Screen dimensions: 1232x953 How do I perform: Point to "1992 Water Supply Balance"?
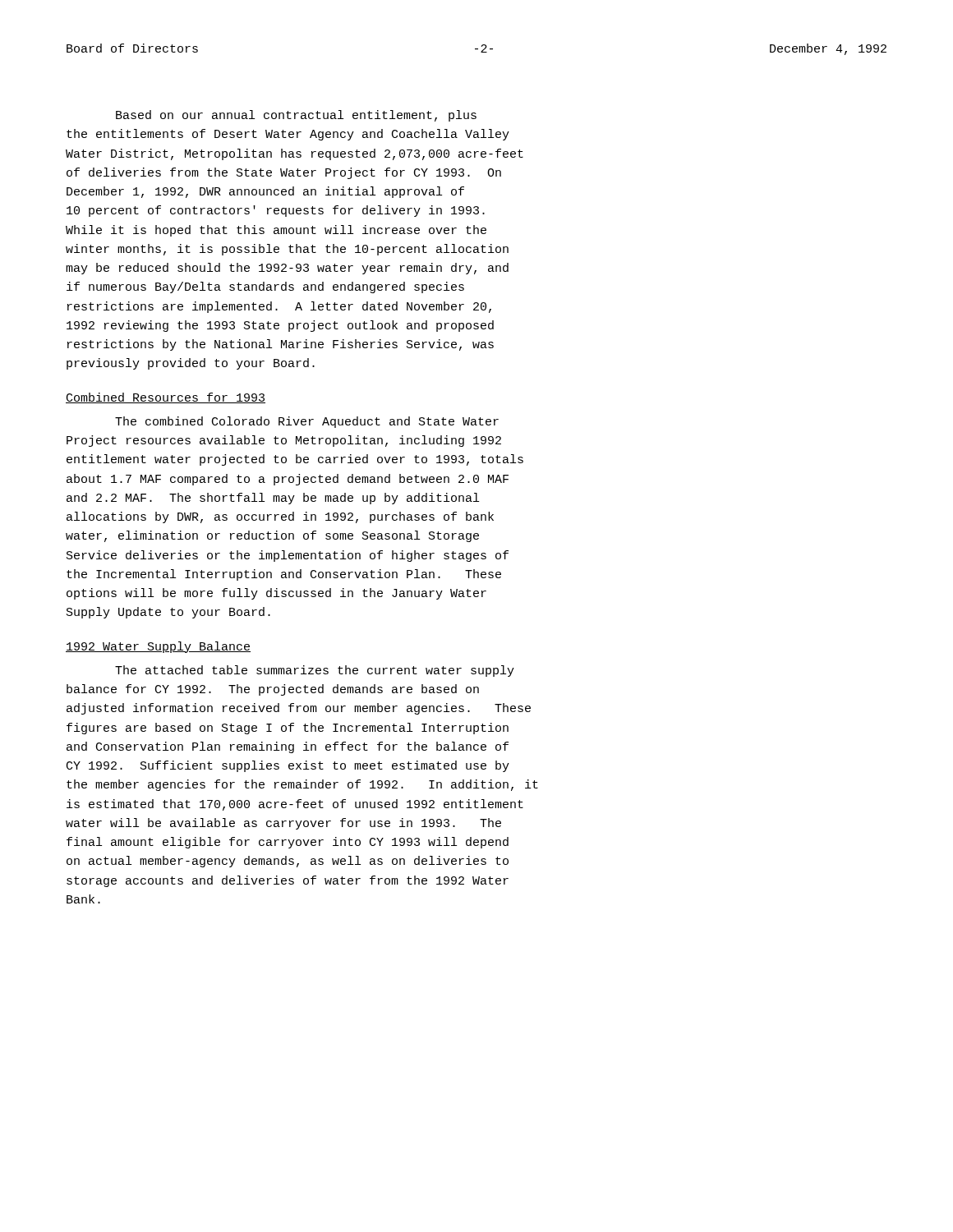click(x=158, y=647)
